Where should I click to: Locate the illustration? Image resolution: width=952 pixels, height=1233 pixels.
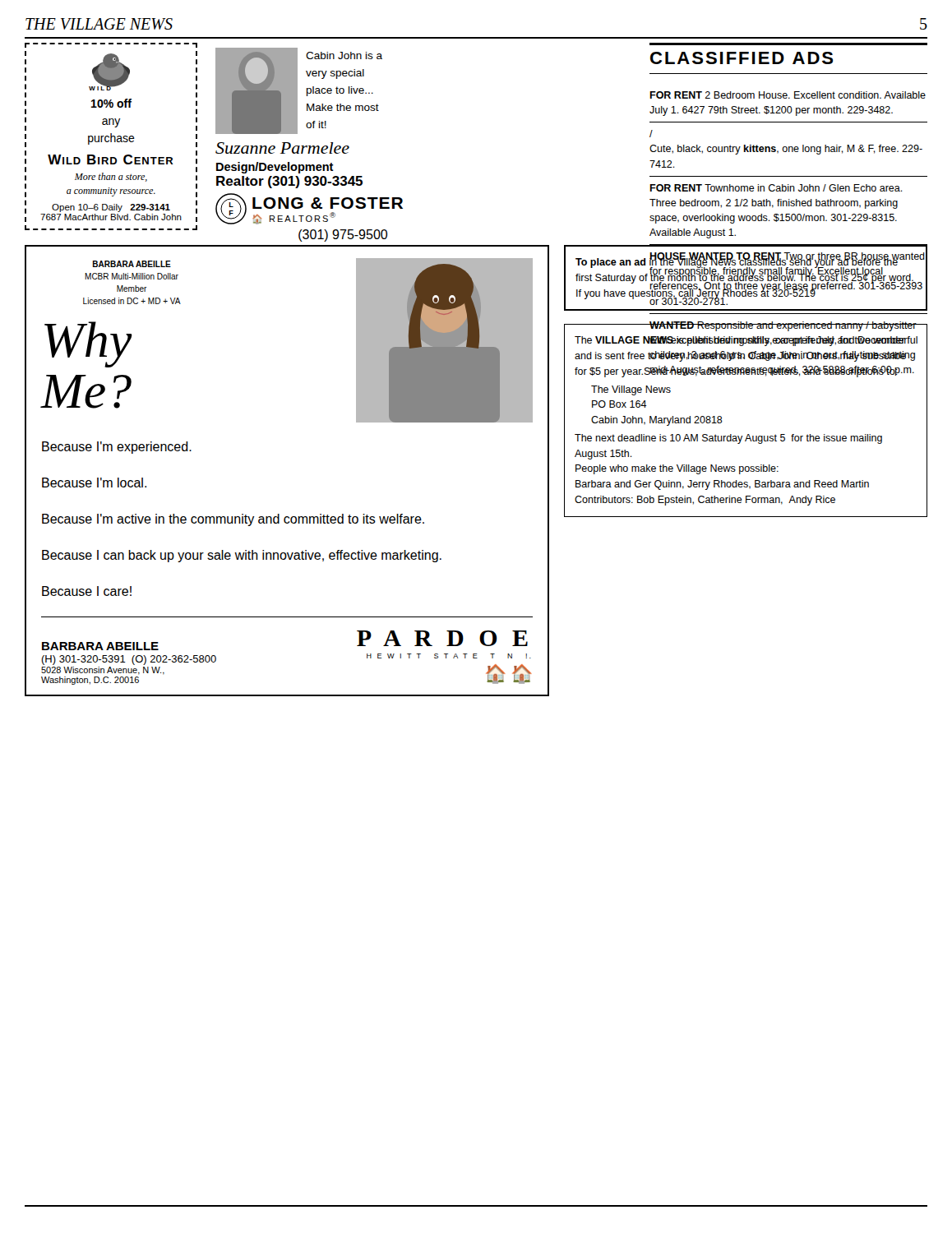coord(111,136)
